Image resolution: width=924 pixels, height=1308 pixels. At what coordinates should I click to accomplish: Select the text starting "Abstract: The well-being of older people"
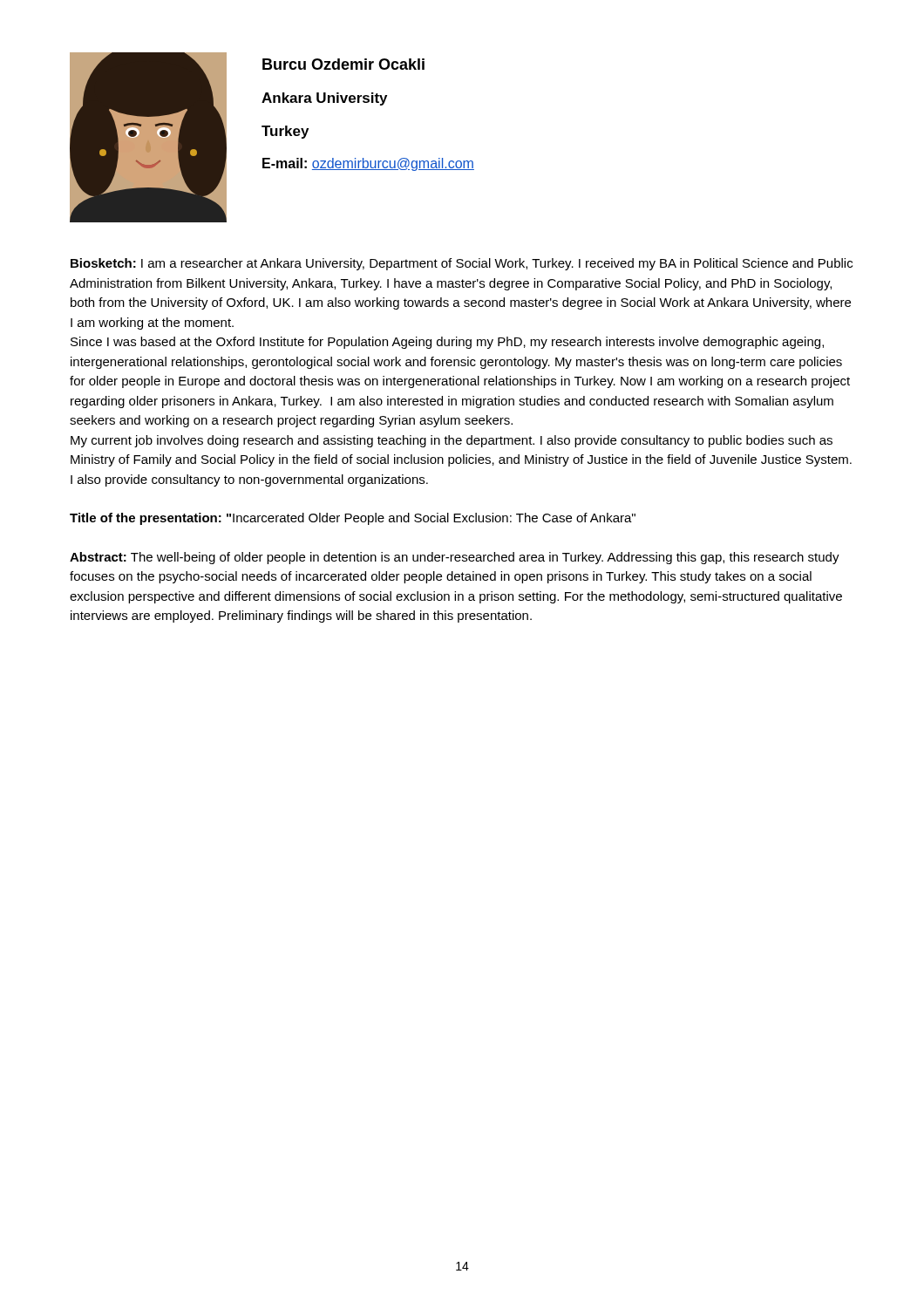click(456, 586)
